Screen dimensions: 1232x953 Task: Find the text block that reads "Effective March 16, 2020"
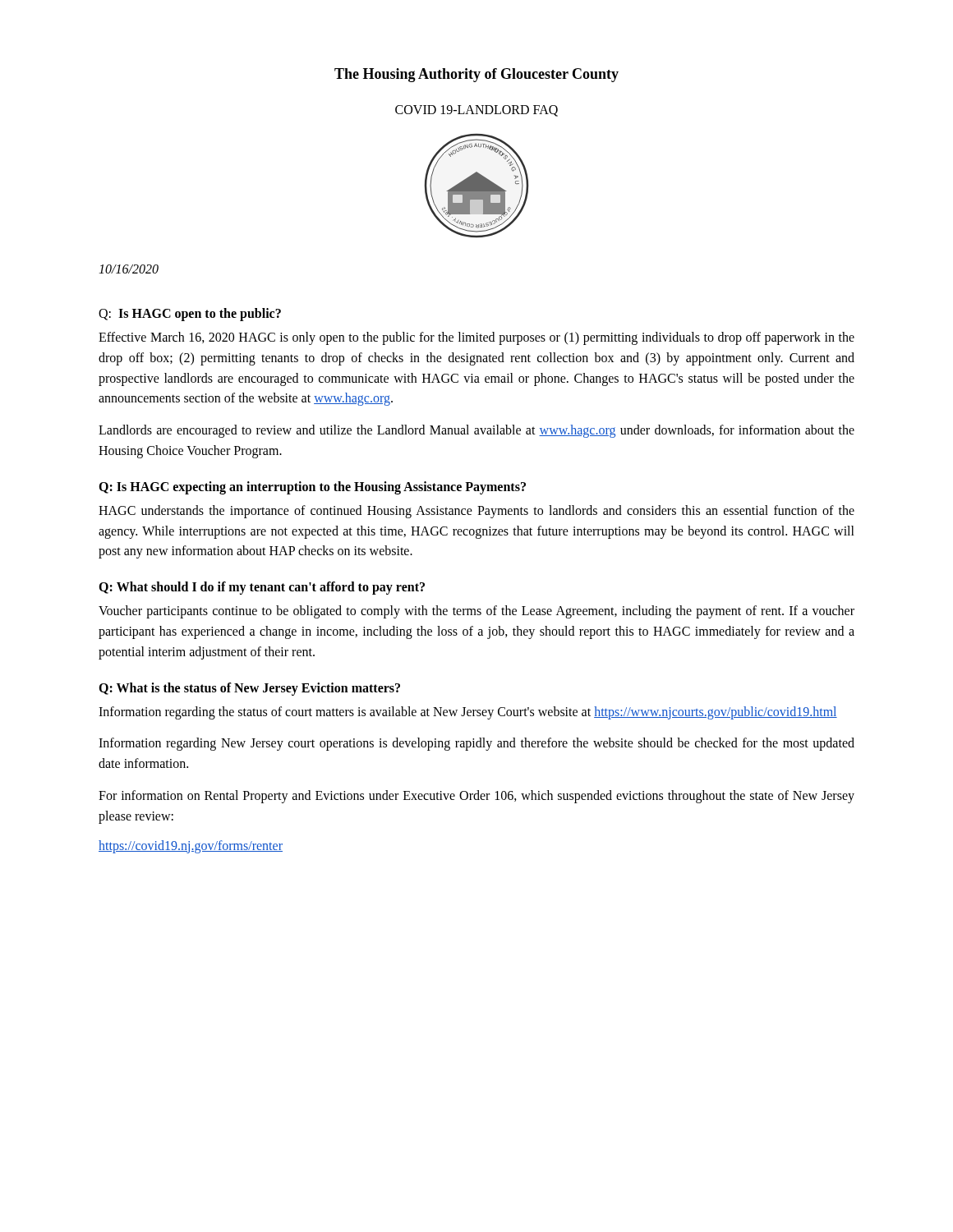pos(476,368)
